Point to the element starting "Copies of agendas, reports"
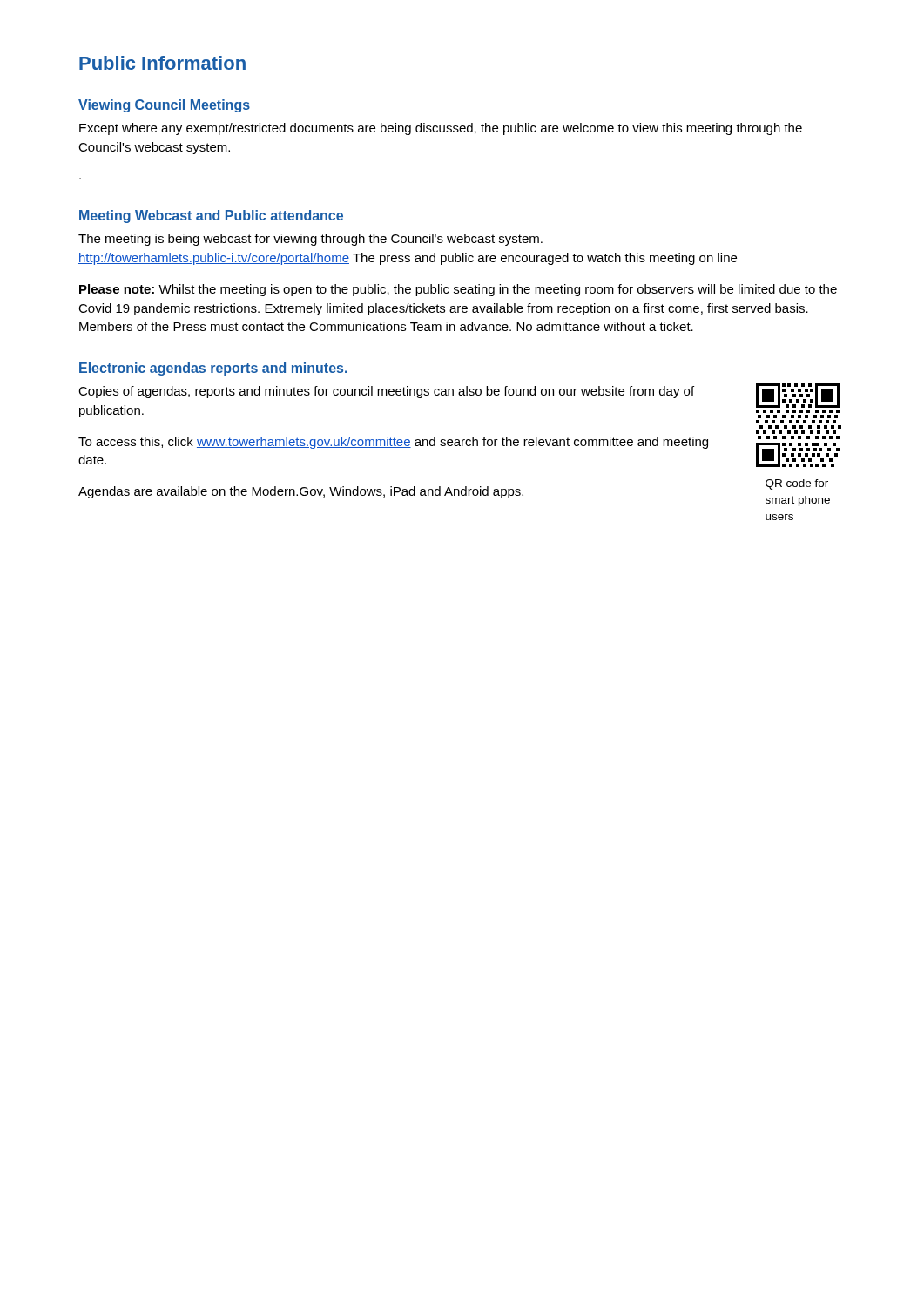 (x=406, y=401)
